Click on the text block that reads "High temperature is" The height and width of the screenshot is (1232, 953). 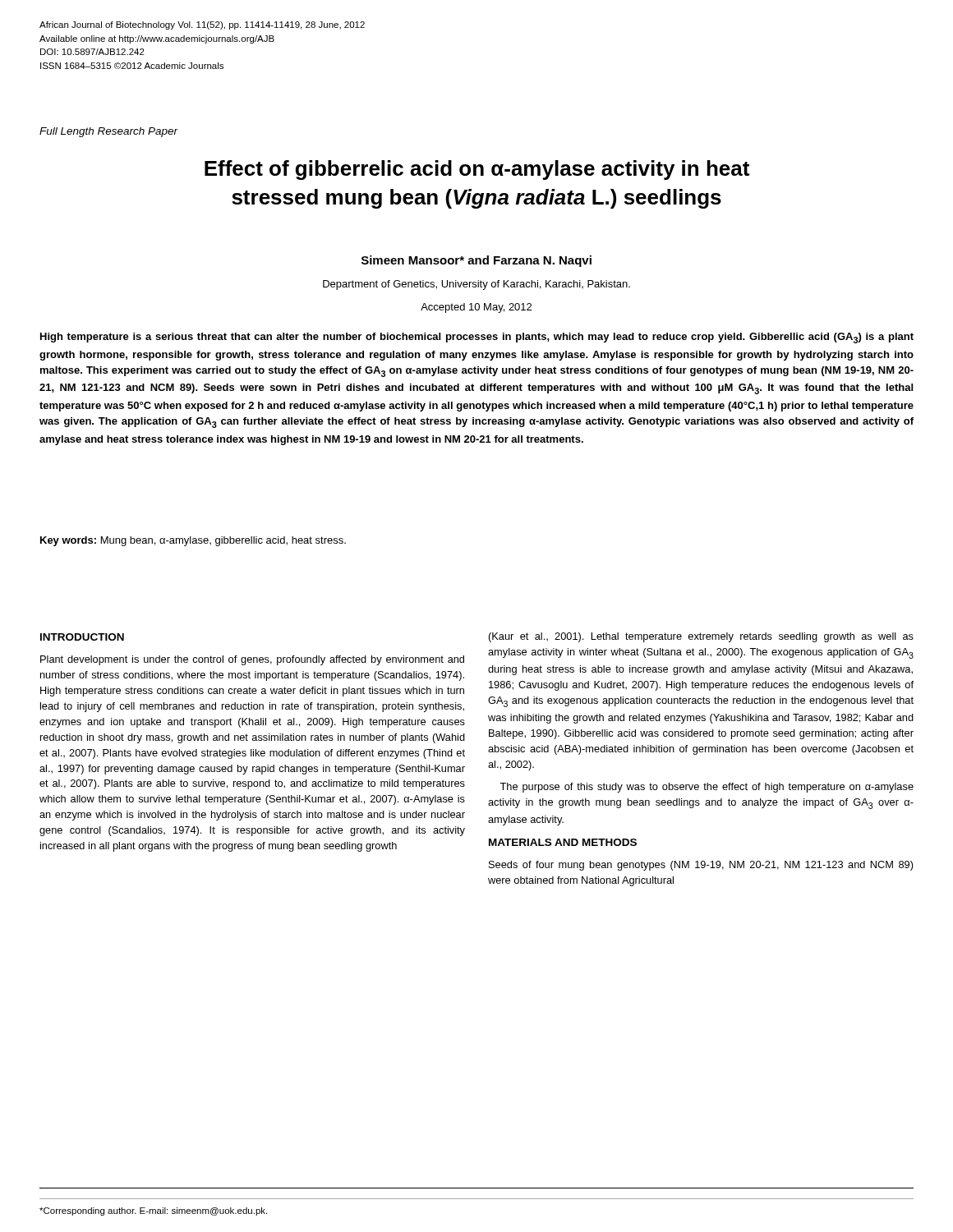click(x=476, y=388)
